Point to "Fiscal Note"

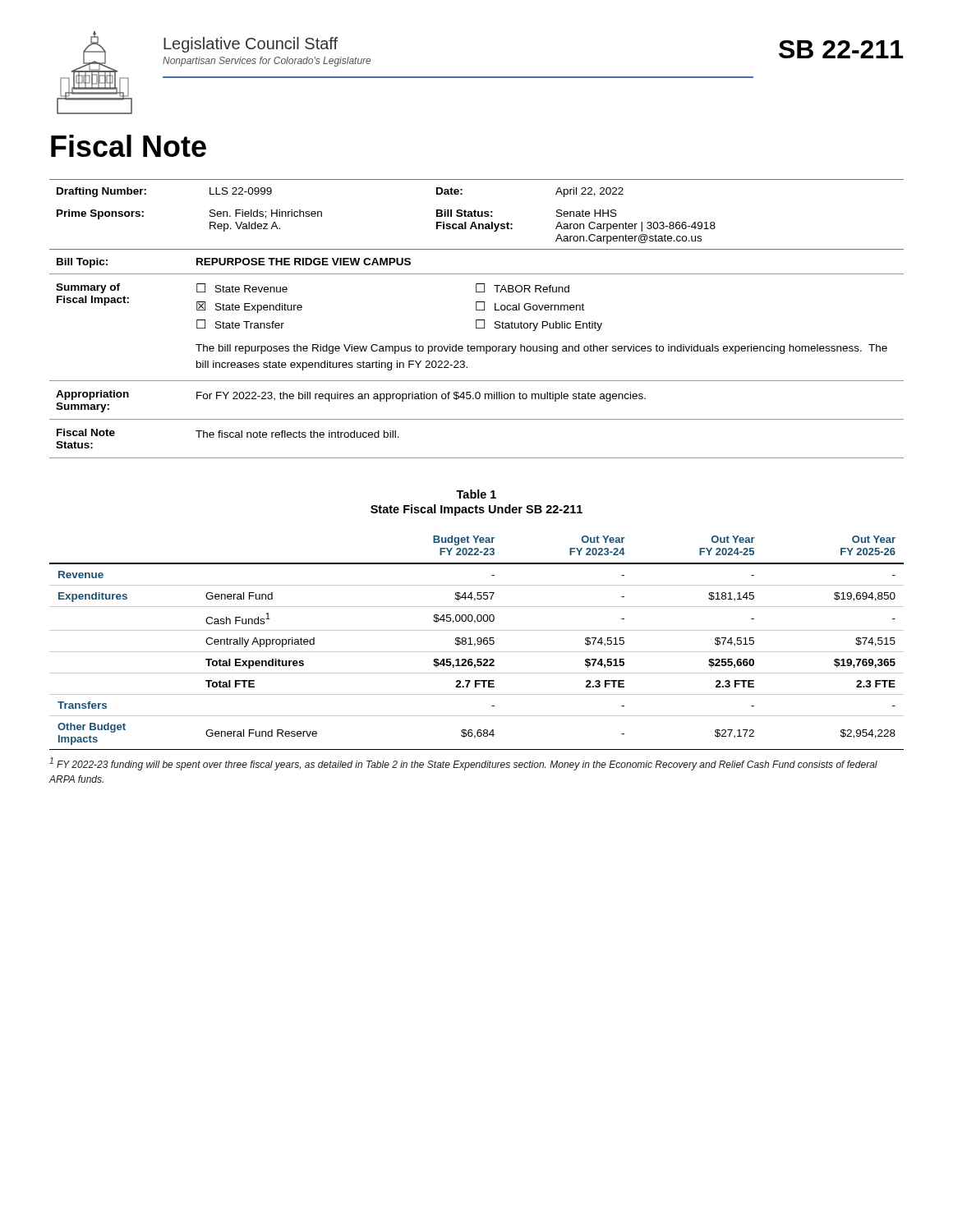point(128,147)
